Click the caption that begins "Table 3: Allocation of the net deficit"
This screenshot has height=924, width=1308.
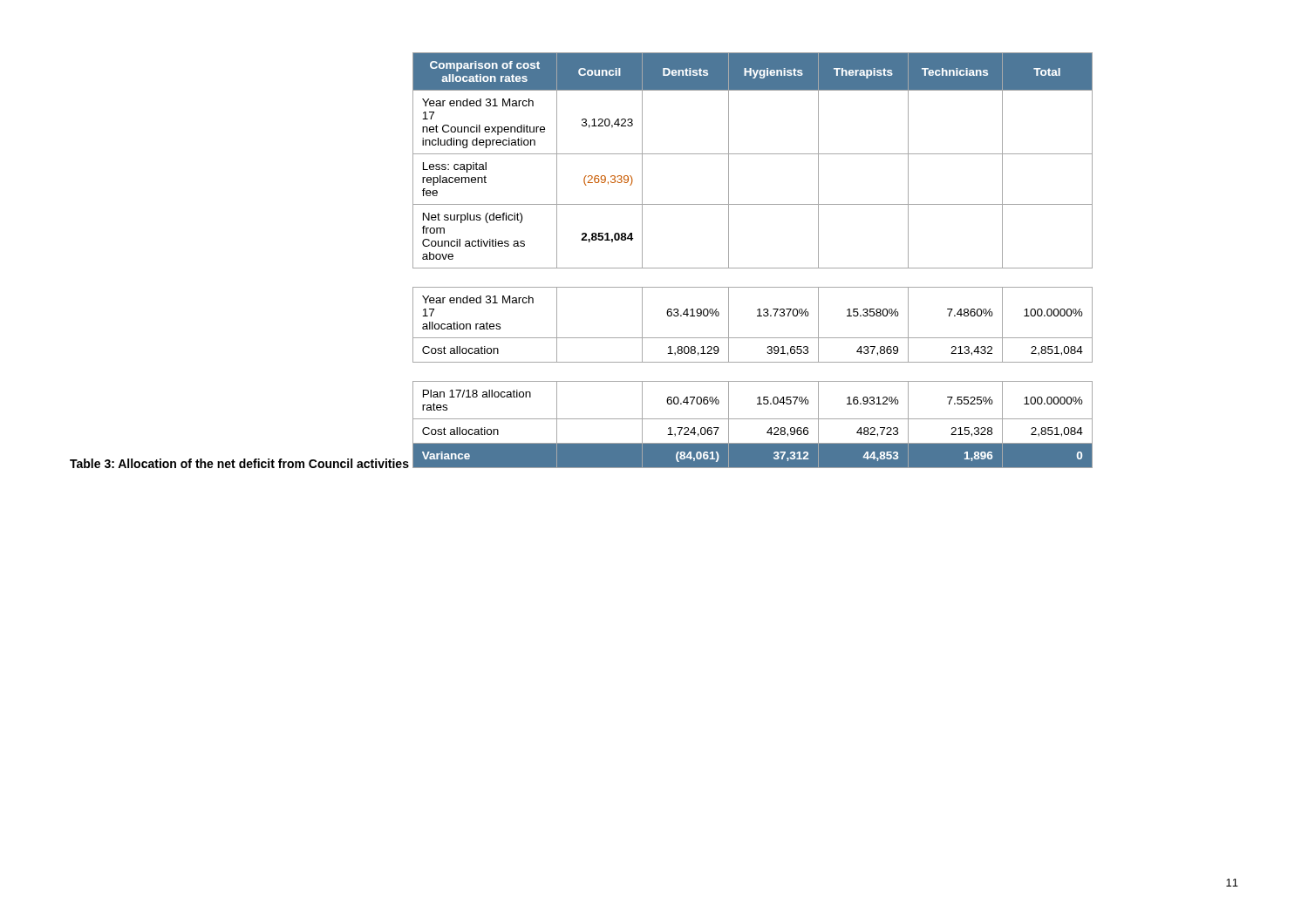[x=239, y=464]
